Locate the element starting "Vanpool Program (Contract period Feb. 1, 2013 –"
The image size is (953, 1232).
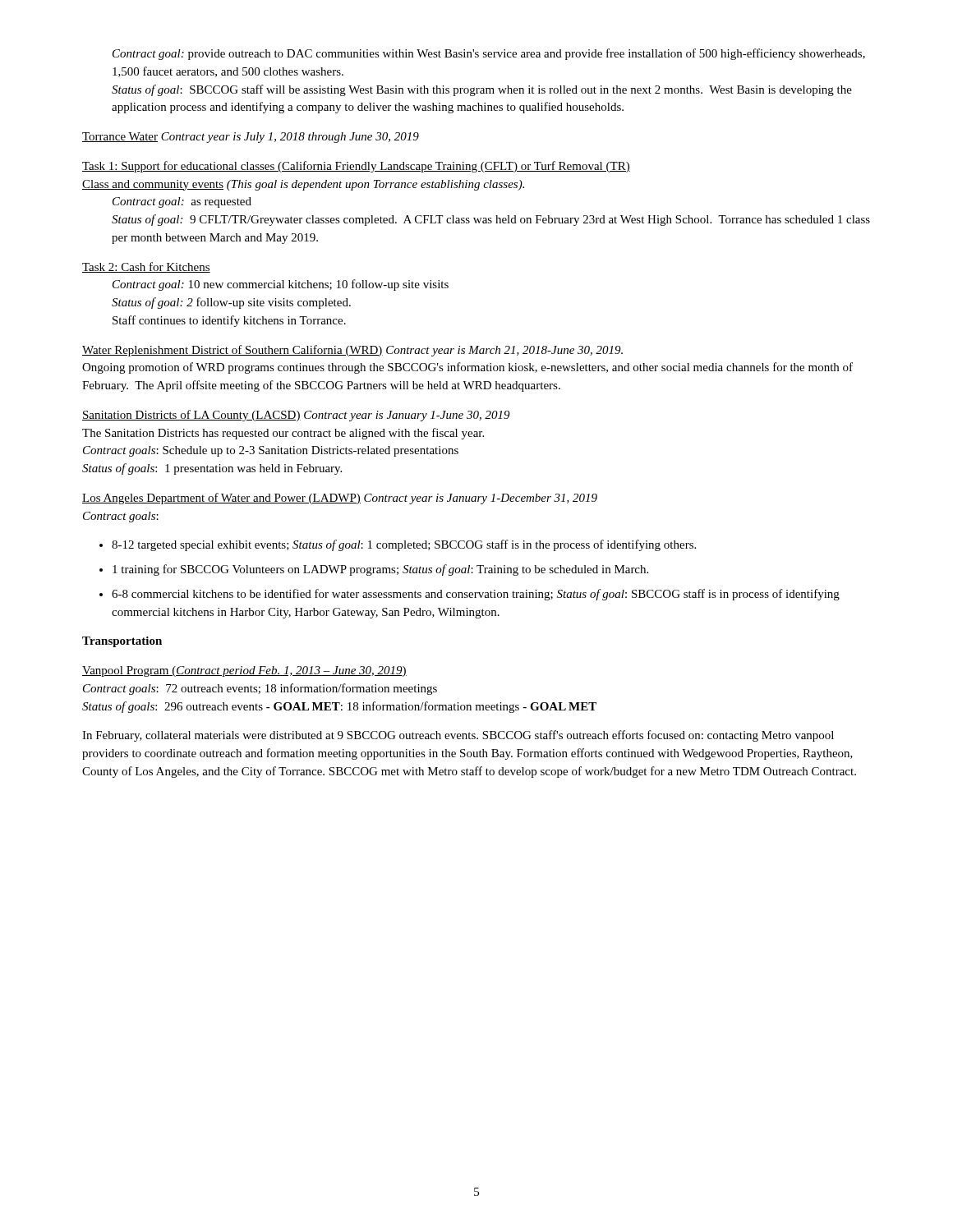(x=339, y=688)
